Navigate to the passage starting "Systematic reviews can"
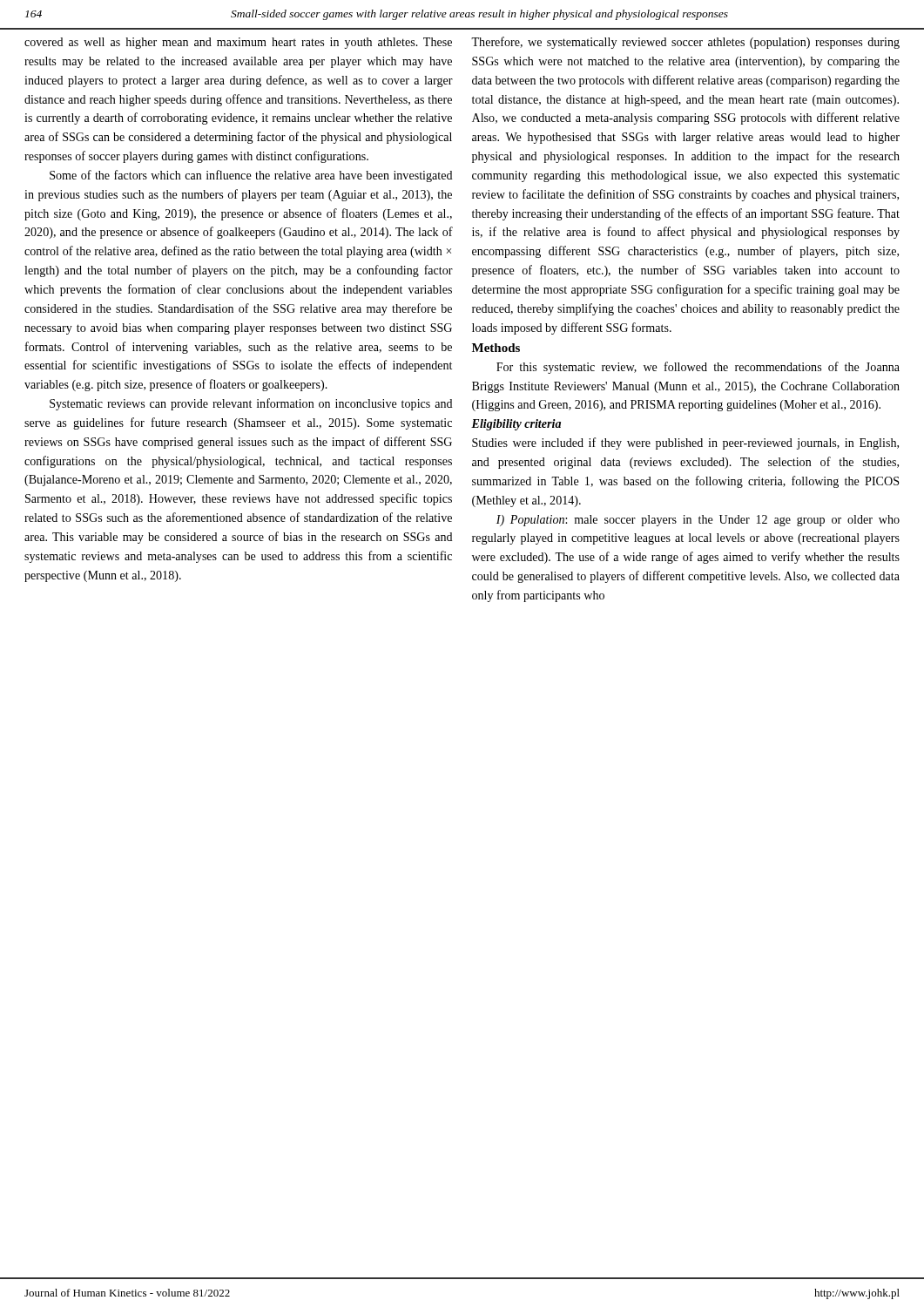This screenshot has width=924, height=1307. tap(238, 490)
